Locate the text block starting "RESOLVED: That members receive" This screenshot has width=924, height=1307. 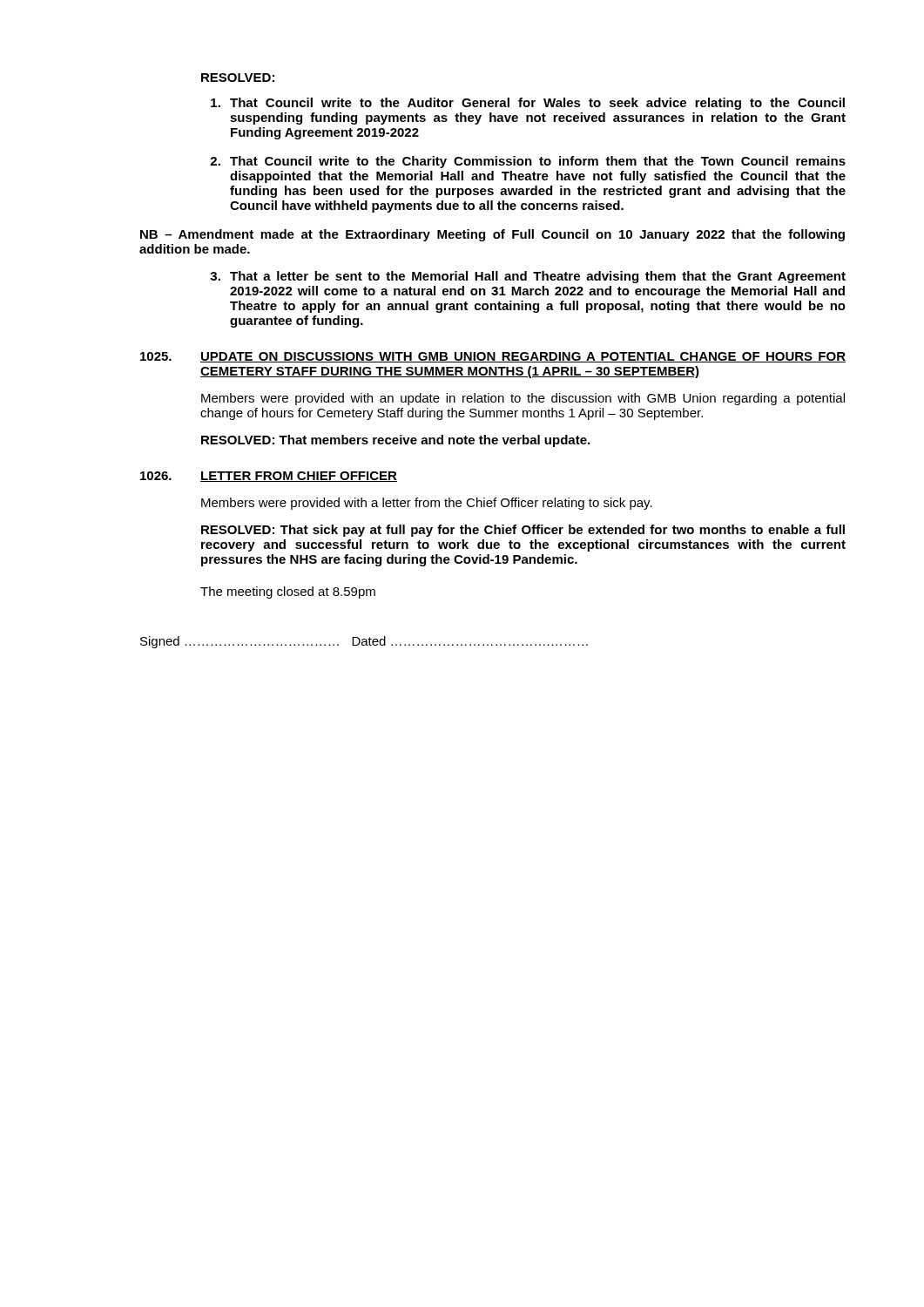pos(395,440)
